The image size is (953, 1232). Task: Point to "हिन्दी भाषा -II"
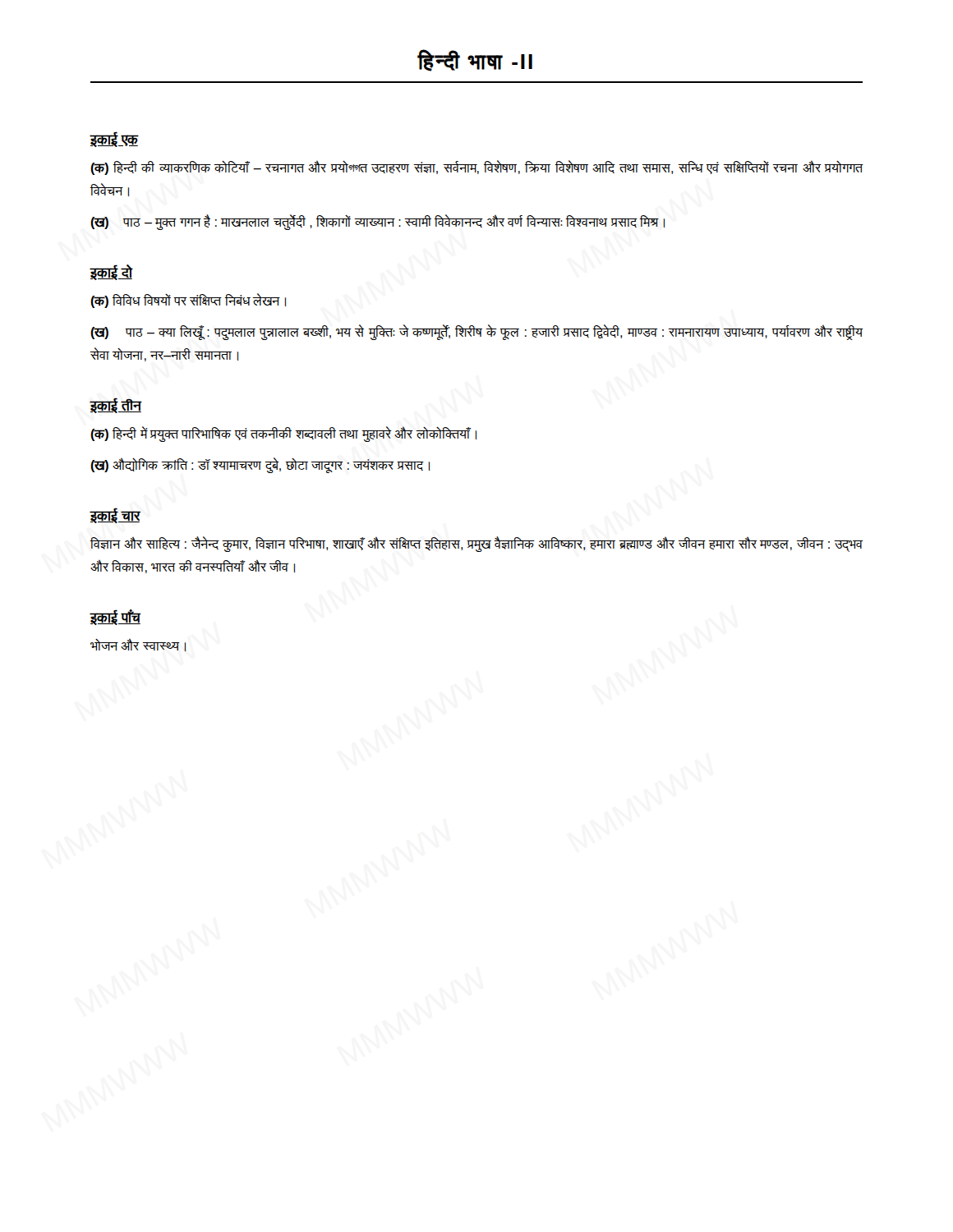click(476, 62)
